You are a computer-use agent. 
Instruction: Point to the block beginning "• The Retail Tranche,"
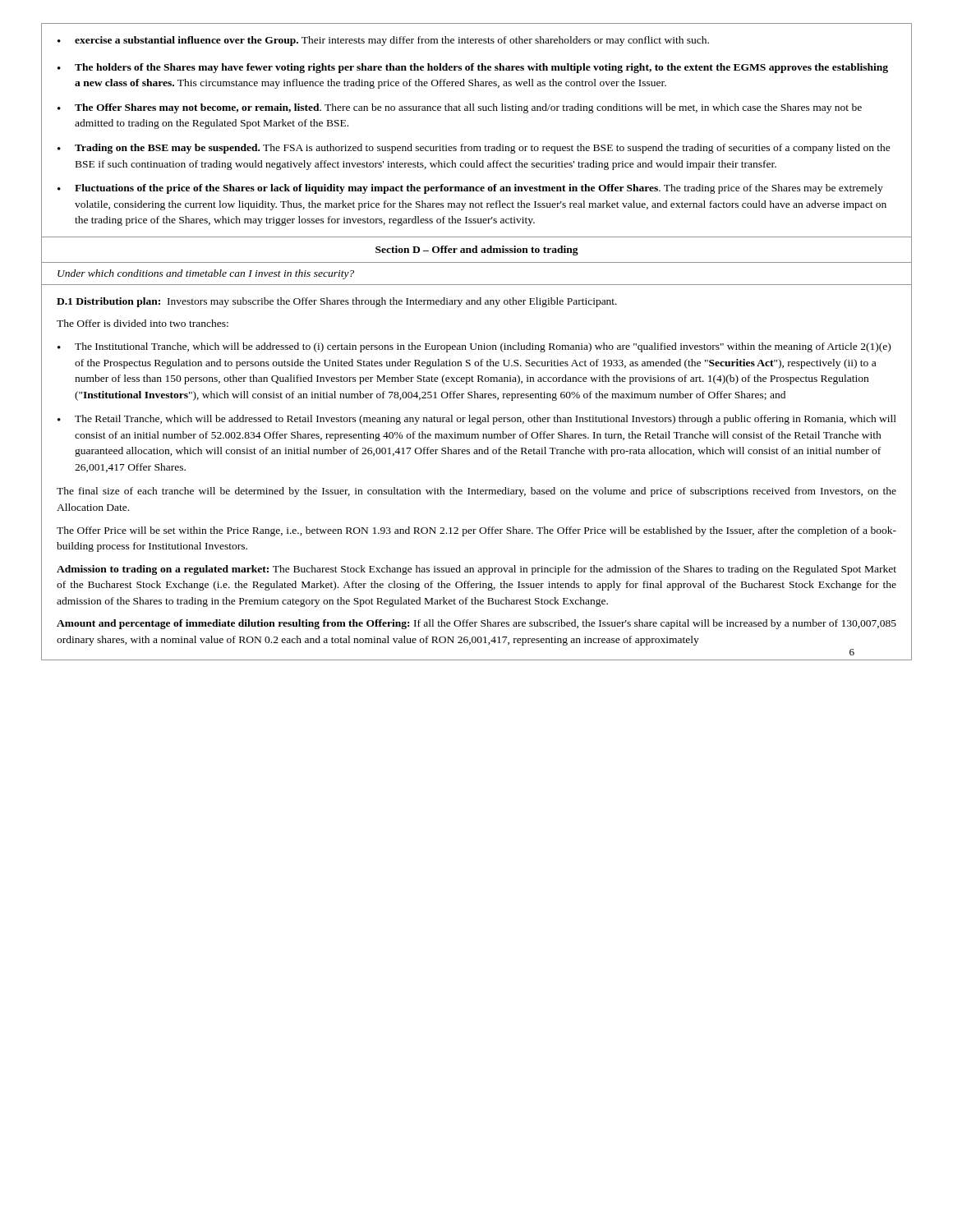tap(476, 443)
